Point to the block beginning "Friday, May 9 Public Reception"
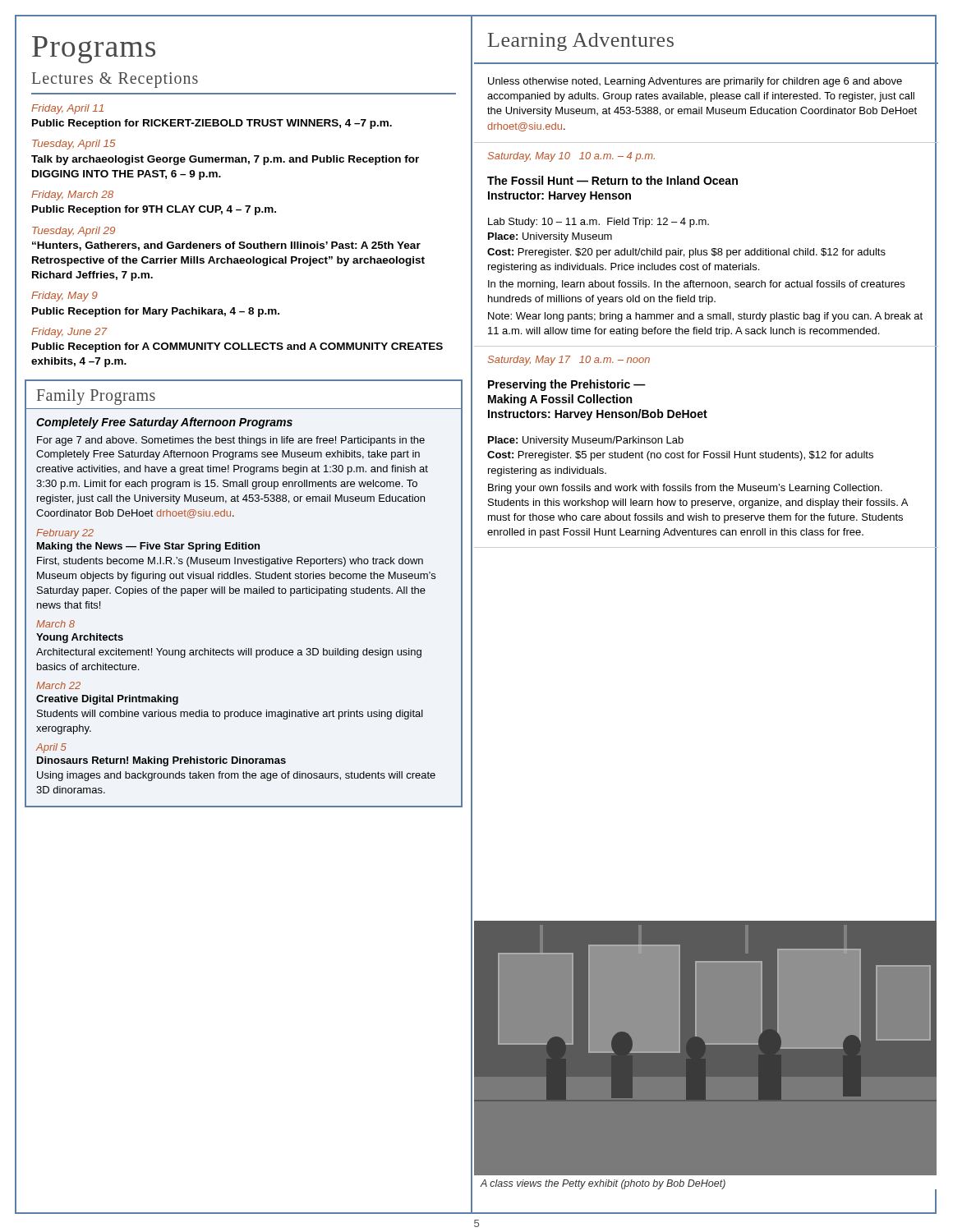This screenshot has height=1232, width=953. tap(244, 304)
